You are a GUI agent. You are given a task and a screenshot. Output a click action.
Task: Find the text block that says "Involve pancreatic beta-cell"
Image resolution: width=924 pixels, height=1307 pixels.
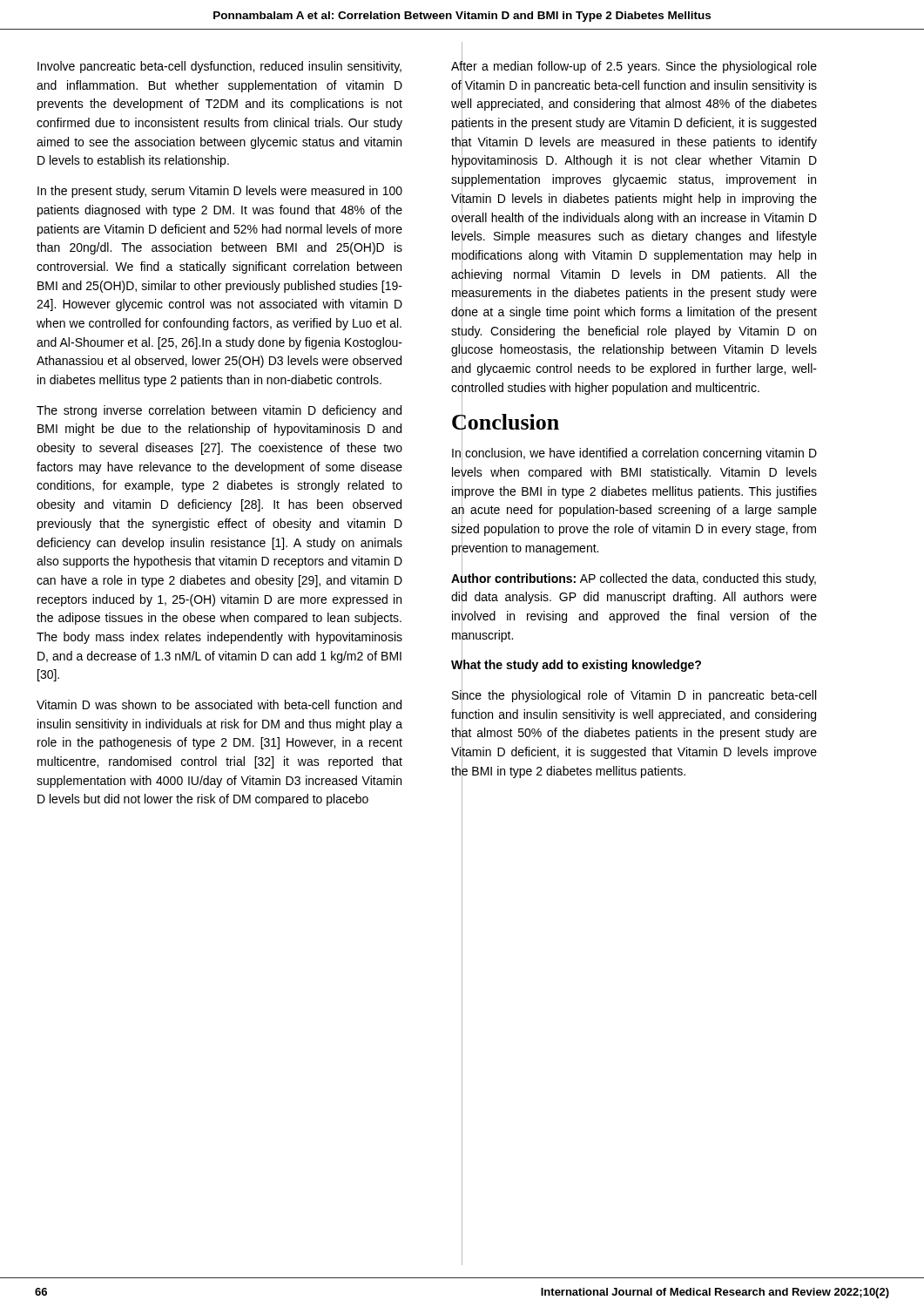point(219,114)
